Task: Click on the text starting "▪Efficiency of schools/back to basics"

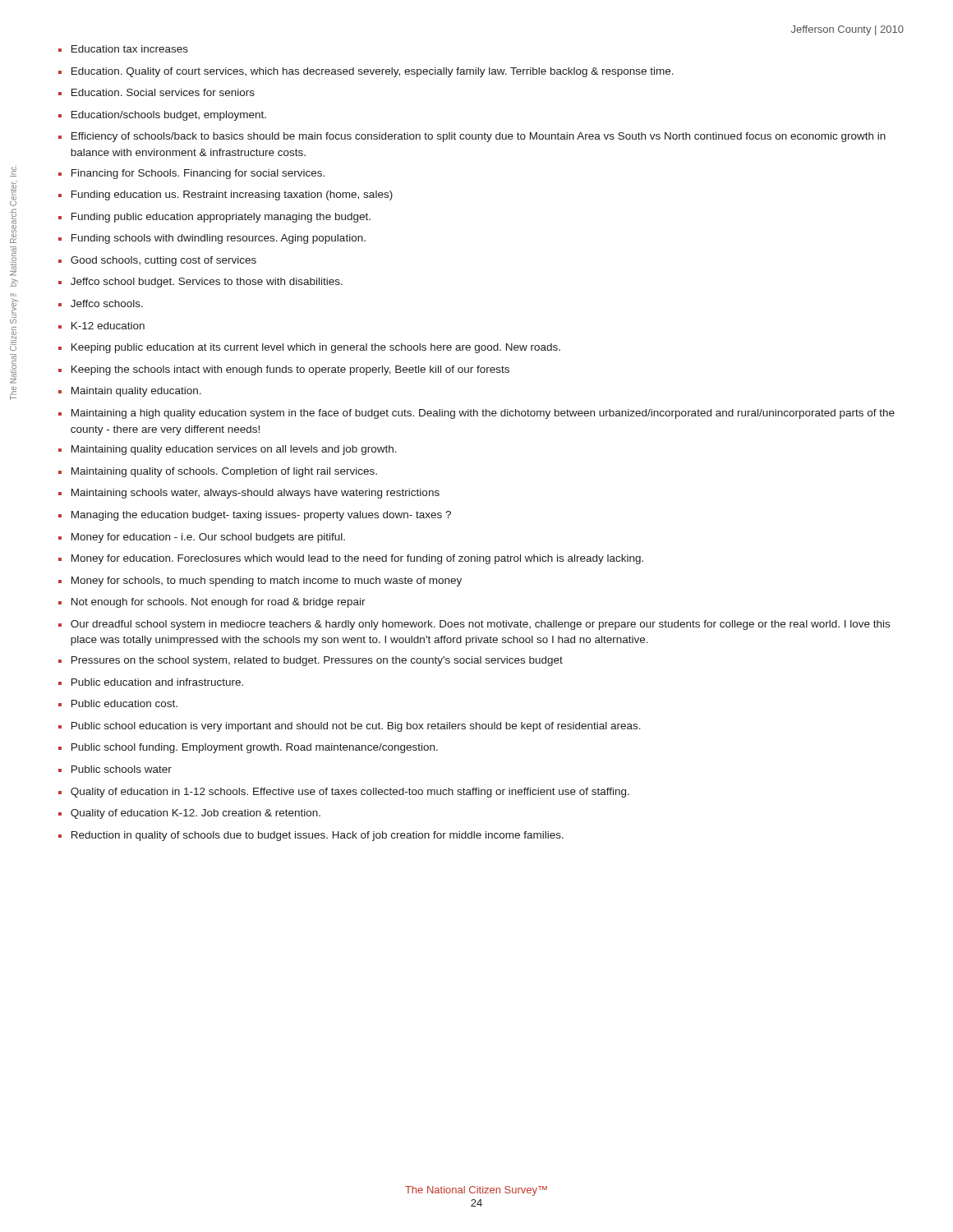Action: click(481, 144)
